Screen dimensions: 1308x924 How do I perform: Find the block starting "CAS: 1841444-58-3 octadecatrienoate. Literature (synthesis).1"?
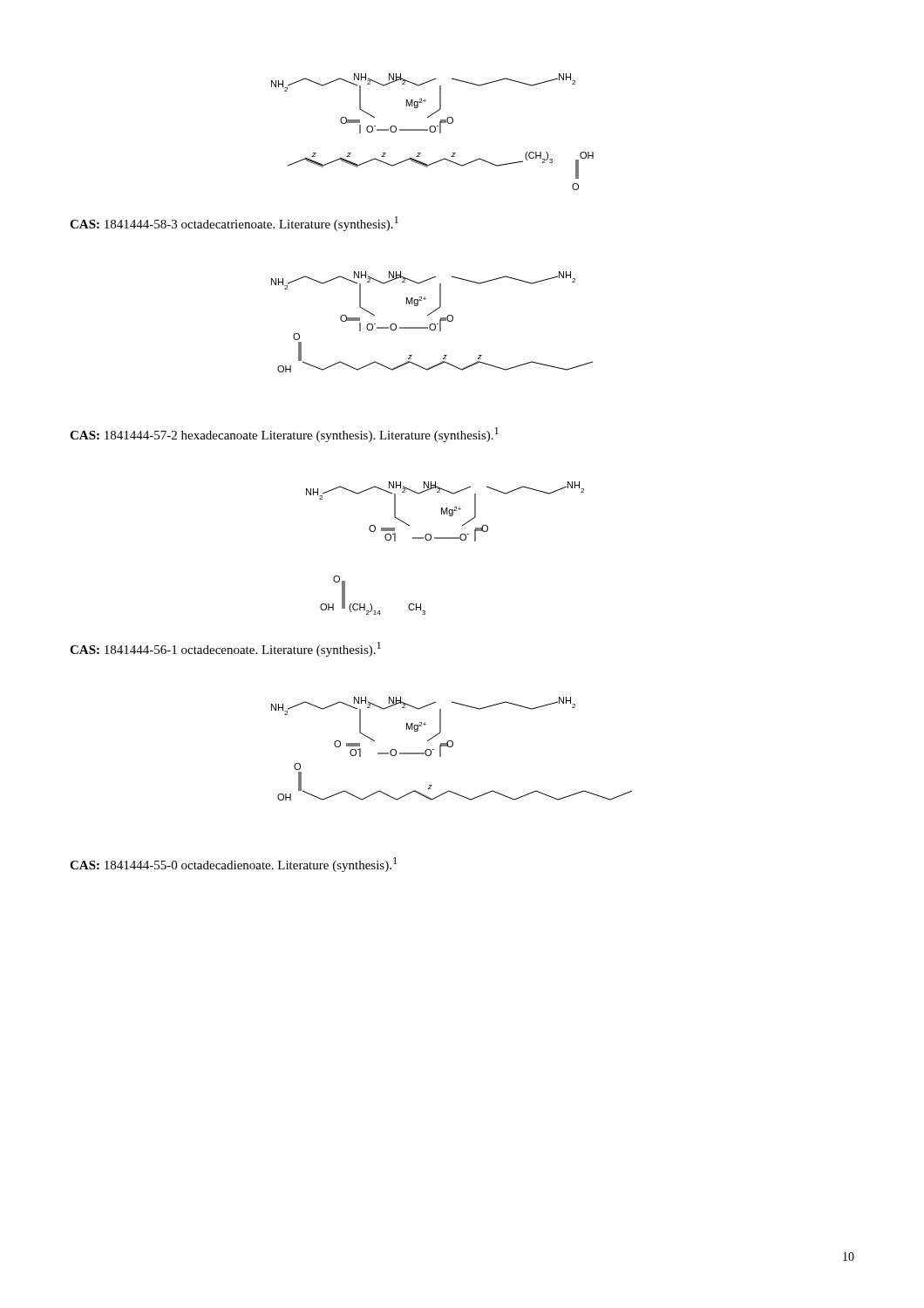pyautogui.click(x=234, y=222)
